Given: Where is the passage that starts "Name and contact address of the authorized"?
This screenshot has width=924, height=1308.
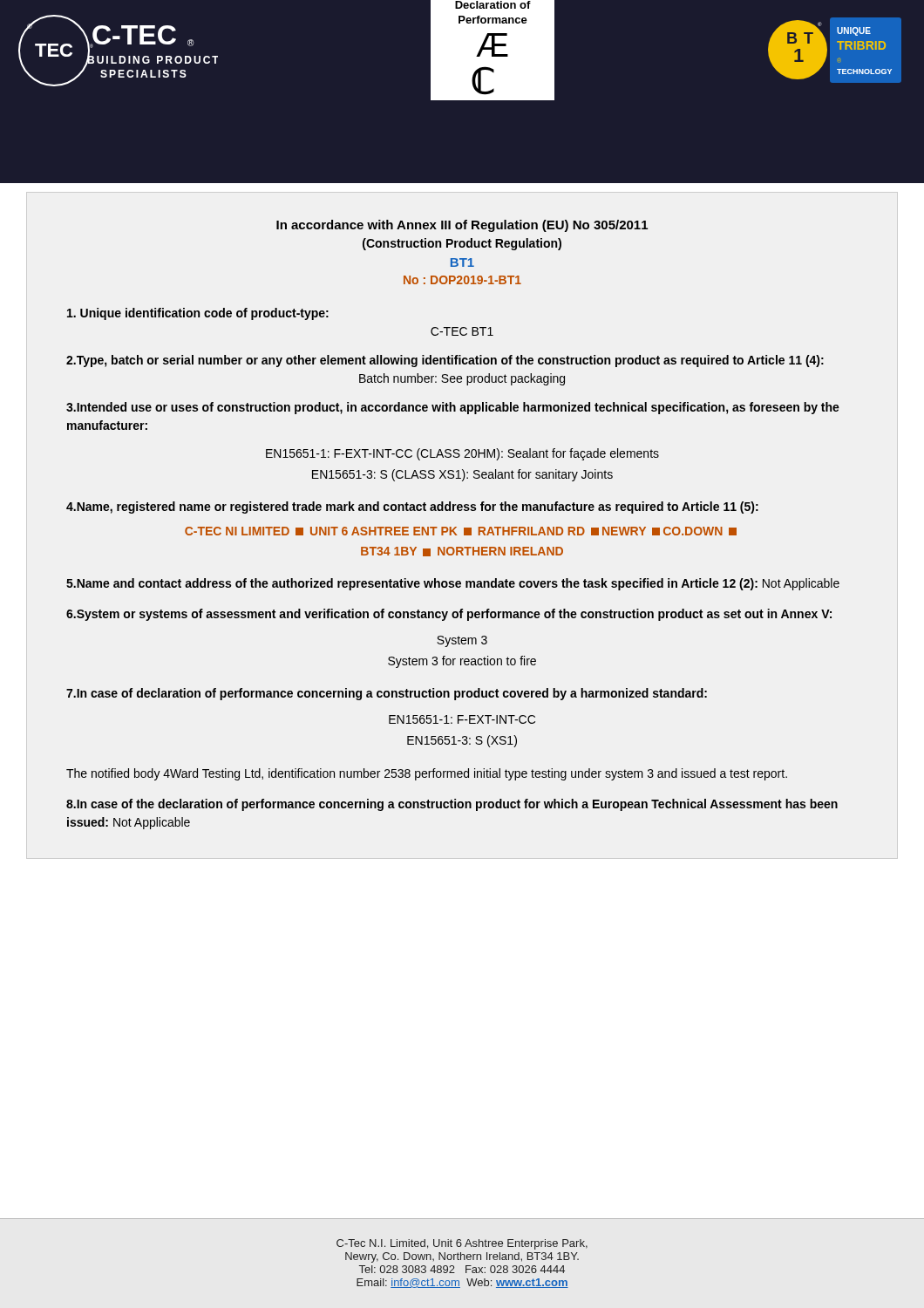Looking at the screenshot, I should (453, 584).
